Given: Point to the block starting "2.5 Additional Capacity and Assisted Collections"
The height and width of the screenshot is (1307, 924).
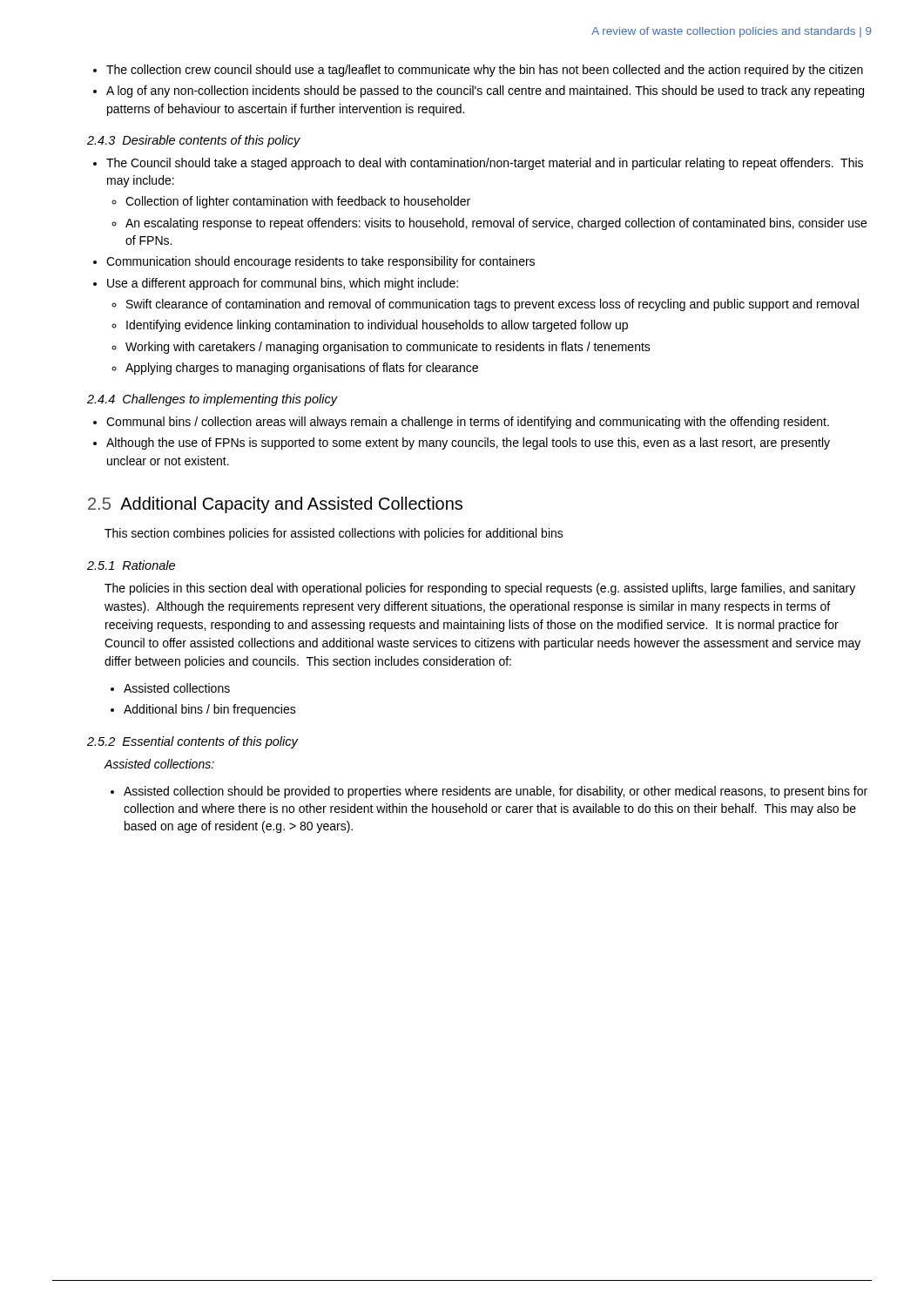Looking at the screenshot, I should pyautogui.click(x=275, y=504).
